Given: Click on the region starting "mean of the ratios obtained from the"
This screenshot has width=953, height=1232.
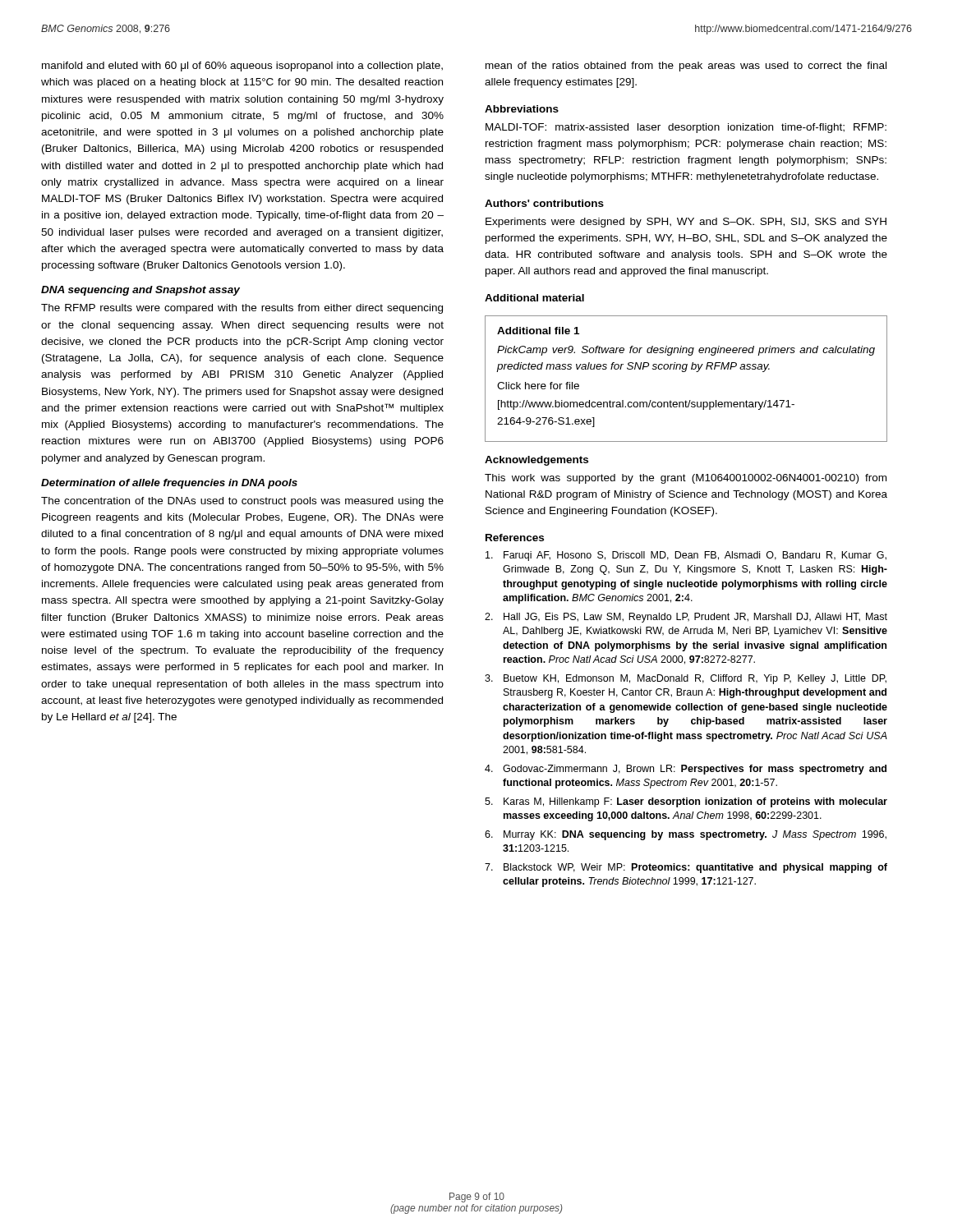Looking at the screenshot, I should point(686,74).
